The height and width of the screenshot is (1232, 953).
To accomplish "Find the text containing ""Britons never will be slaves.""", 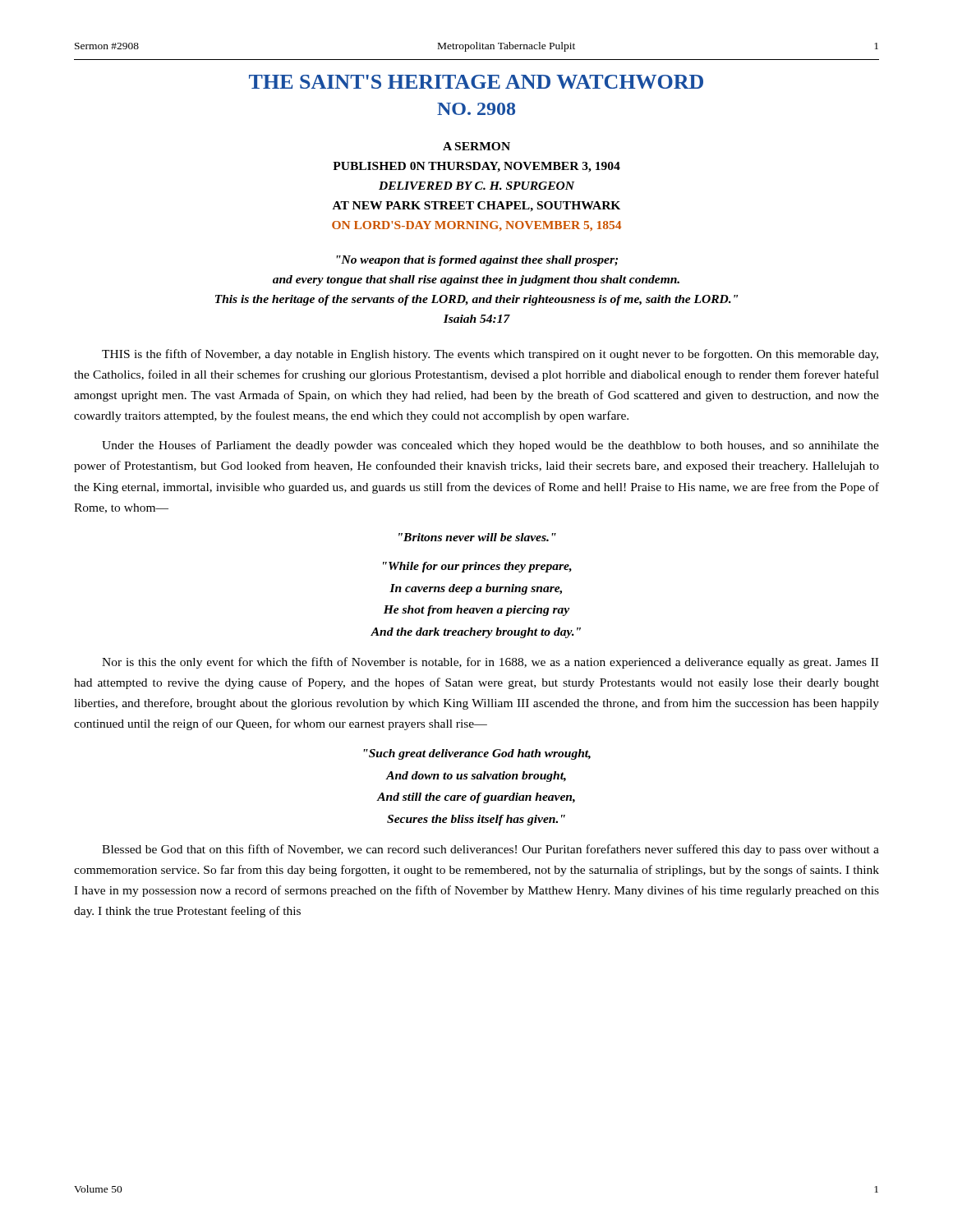I will pyautogui.click(x=476, y=537).
